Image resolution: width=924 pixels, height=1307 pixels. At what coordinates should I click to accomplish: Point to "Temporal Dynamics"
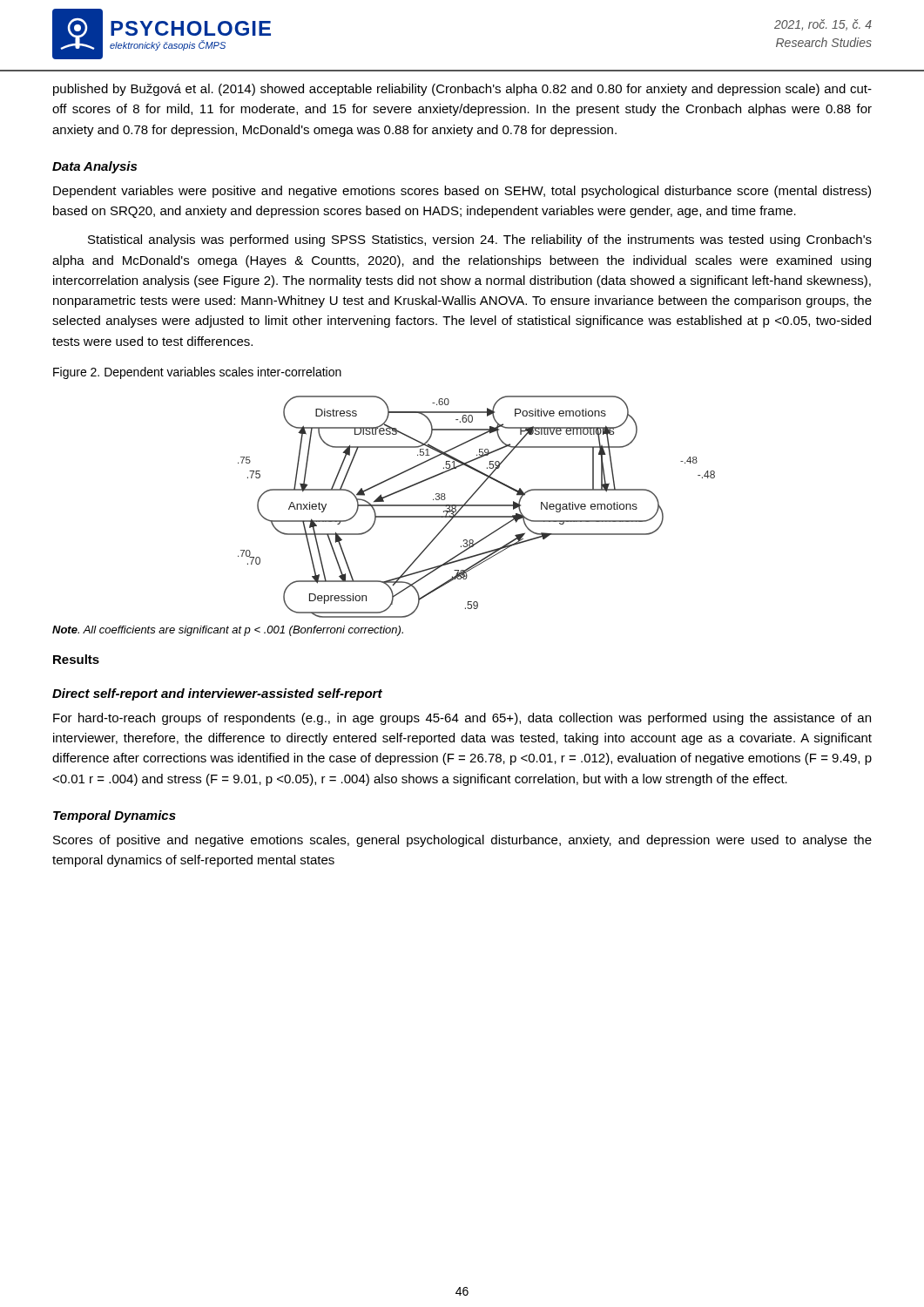coord(114,815)
